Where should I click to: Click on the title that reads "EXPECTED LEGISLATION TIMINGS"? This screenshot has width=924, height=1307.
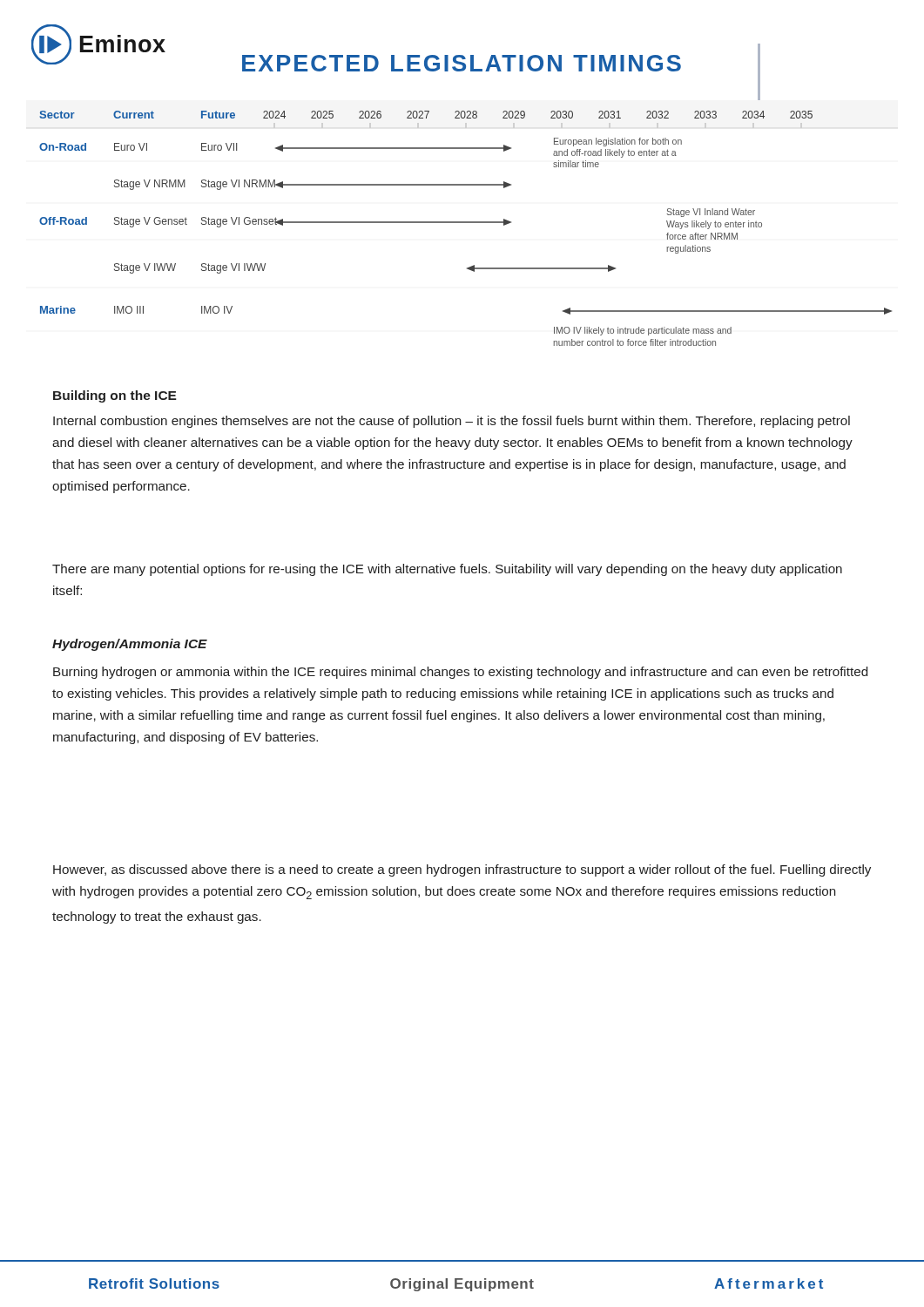pos(462,64)
